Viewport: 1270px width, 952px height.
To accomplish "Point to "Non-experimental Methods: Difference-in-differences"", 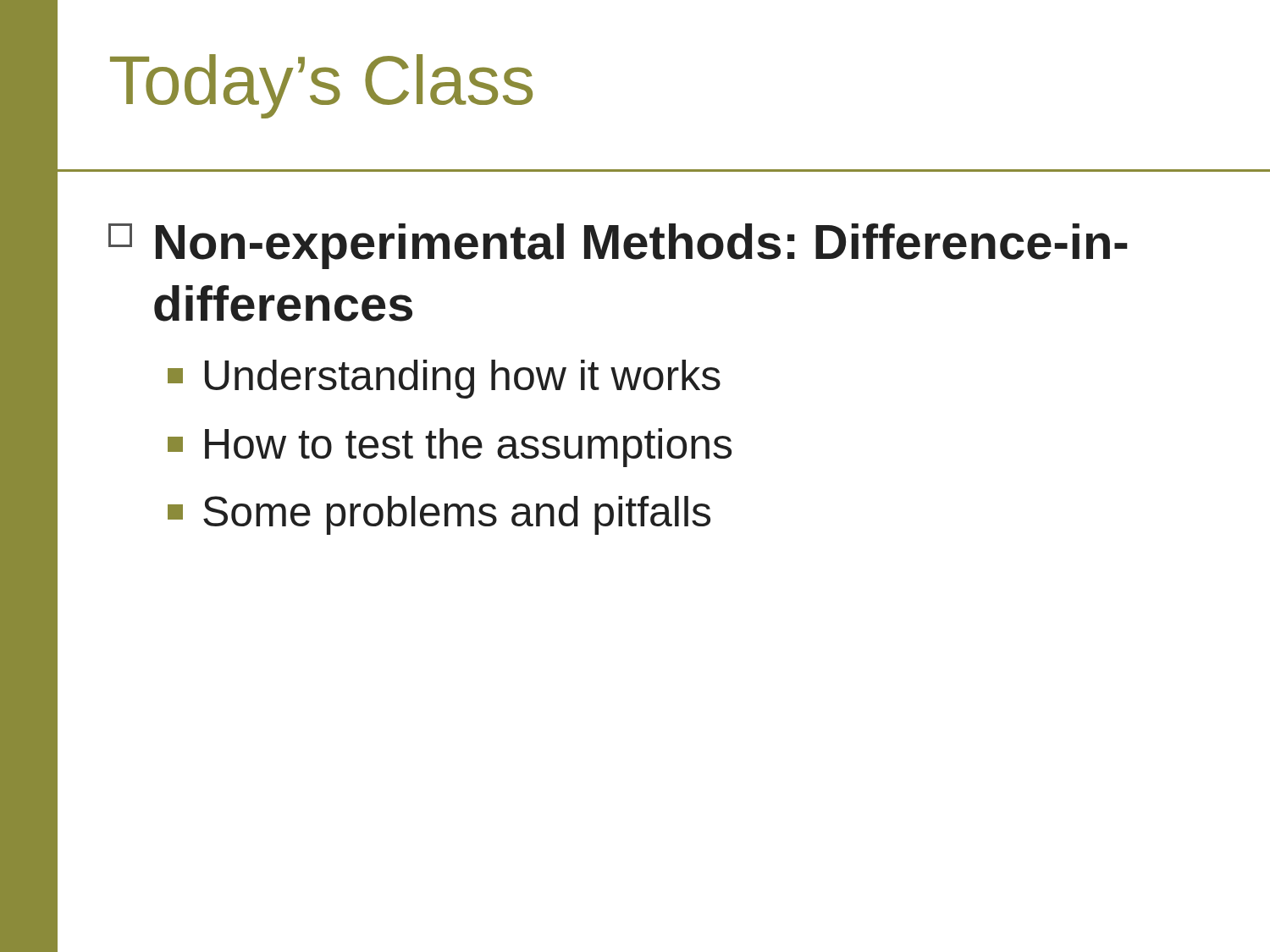I will coord(619,273).
